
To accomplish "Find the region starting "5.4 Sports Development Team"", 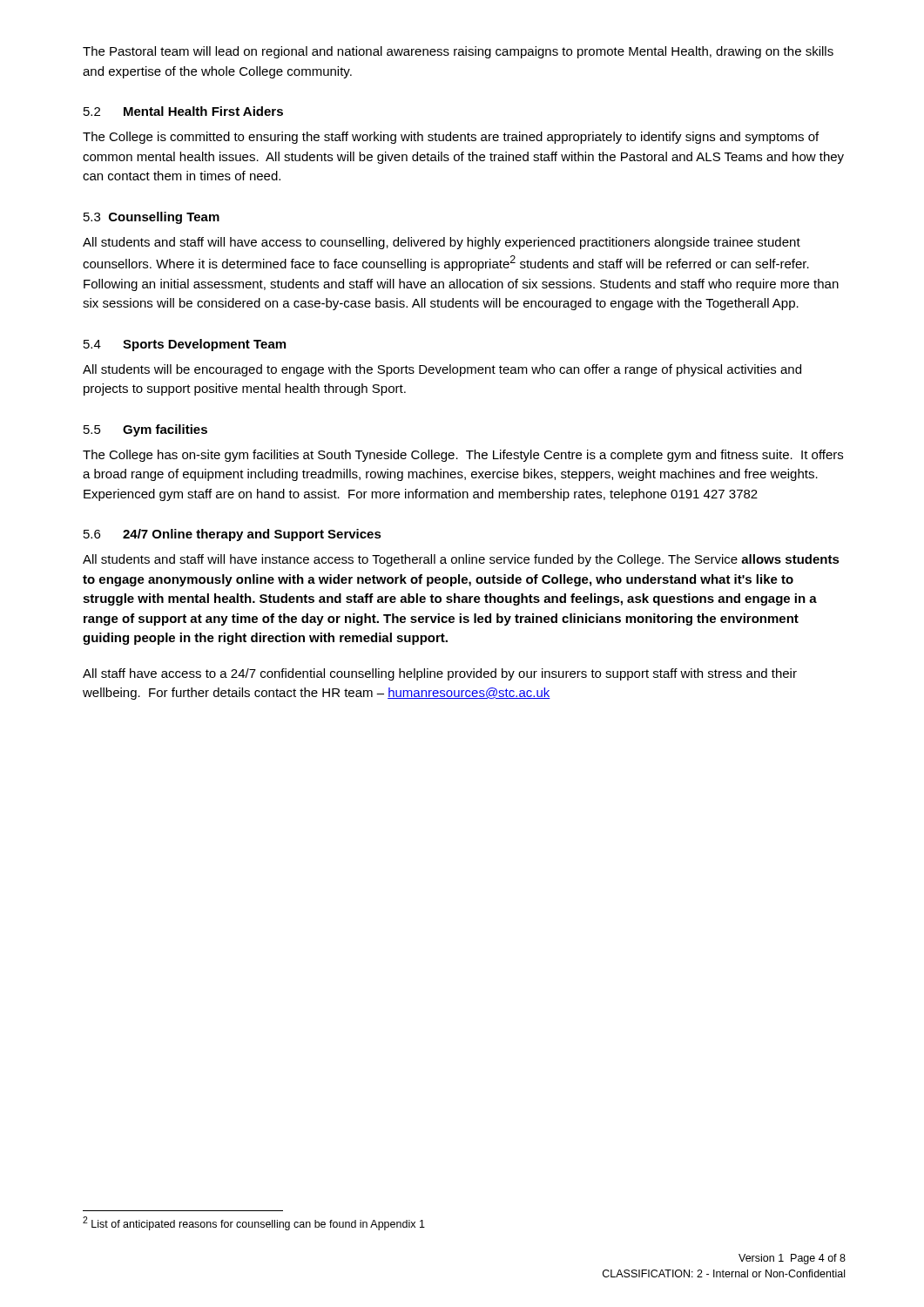I will (x=185, y=343).
